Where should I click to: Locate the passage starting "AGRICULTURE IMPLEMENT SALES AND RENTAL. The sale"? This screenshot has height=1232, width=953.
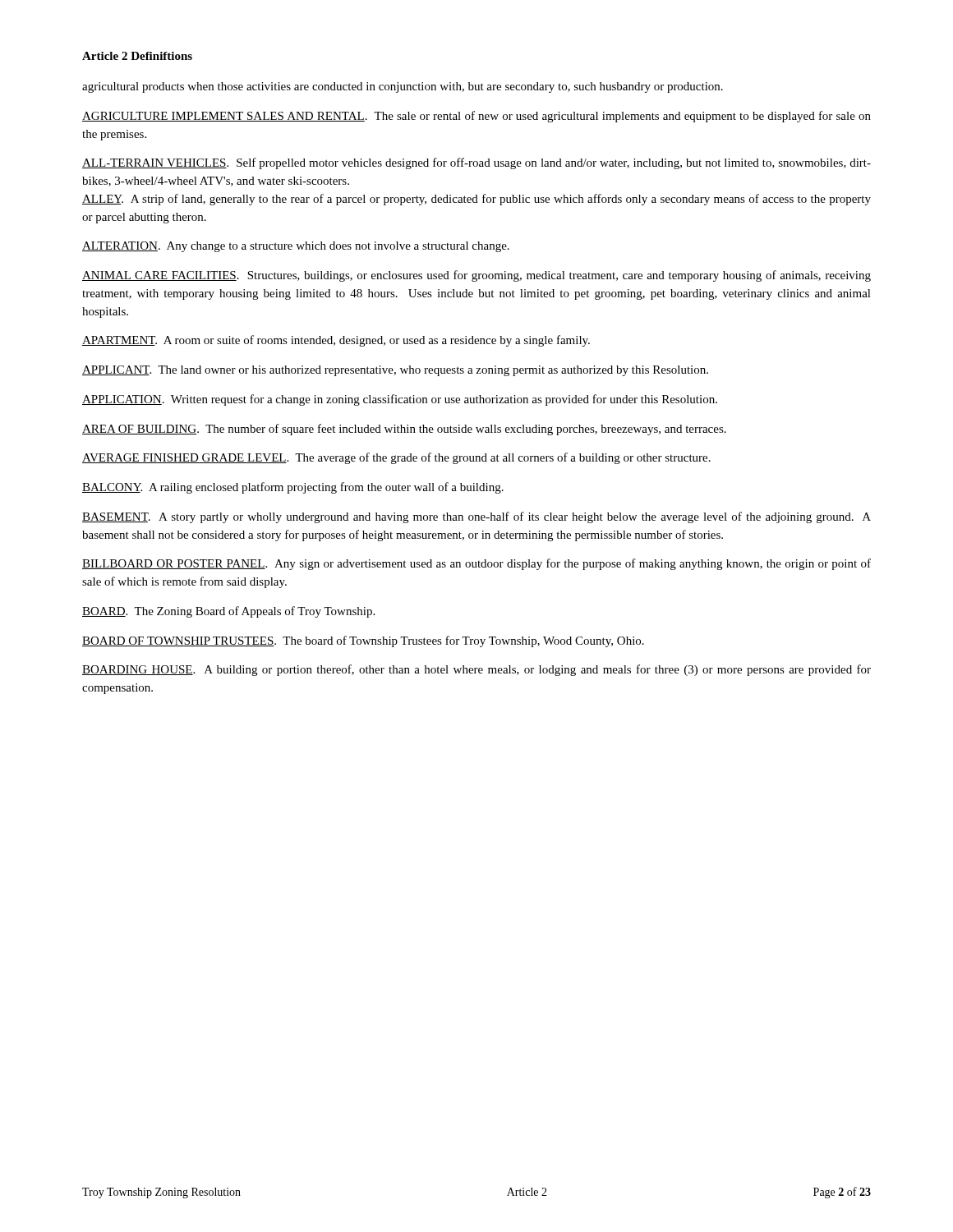pos(476,125)
